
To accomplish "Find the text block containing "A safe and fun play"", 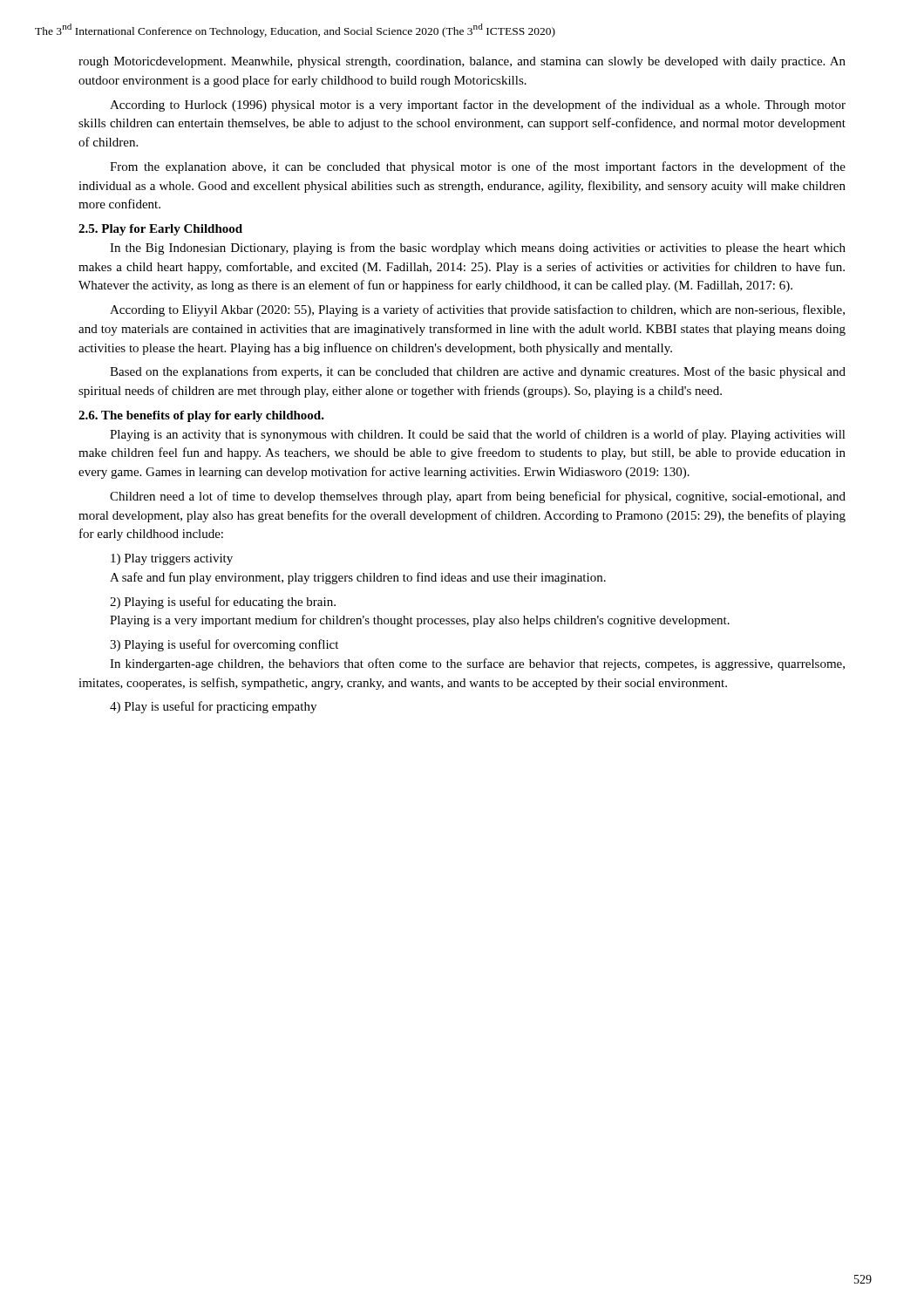I will [358, 577].
